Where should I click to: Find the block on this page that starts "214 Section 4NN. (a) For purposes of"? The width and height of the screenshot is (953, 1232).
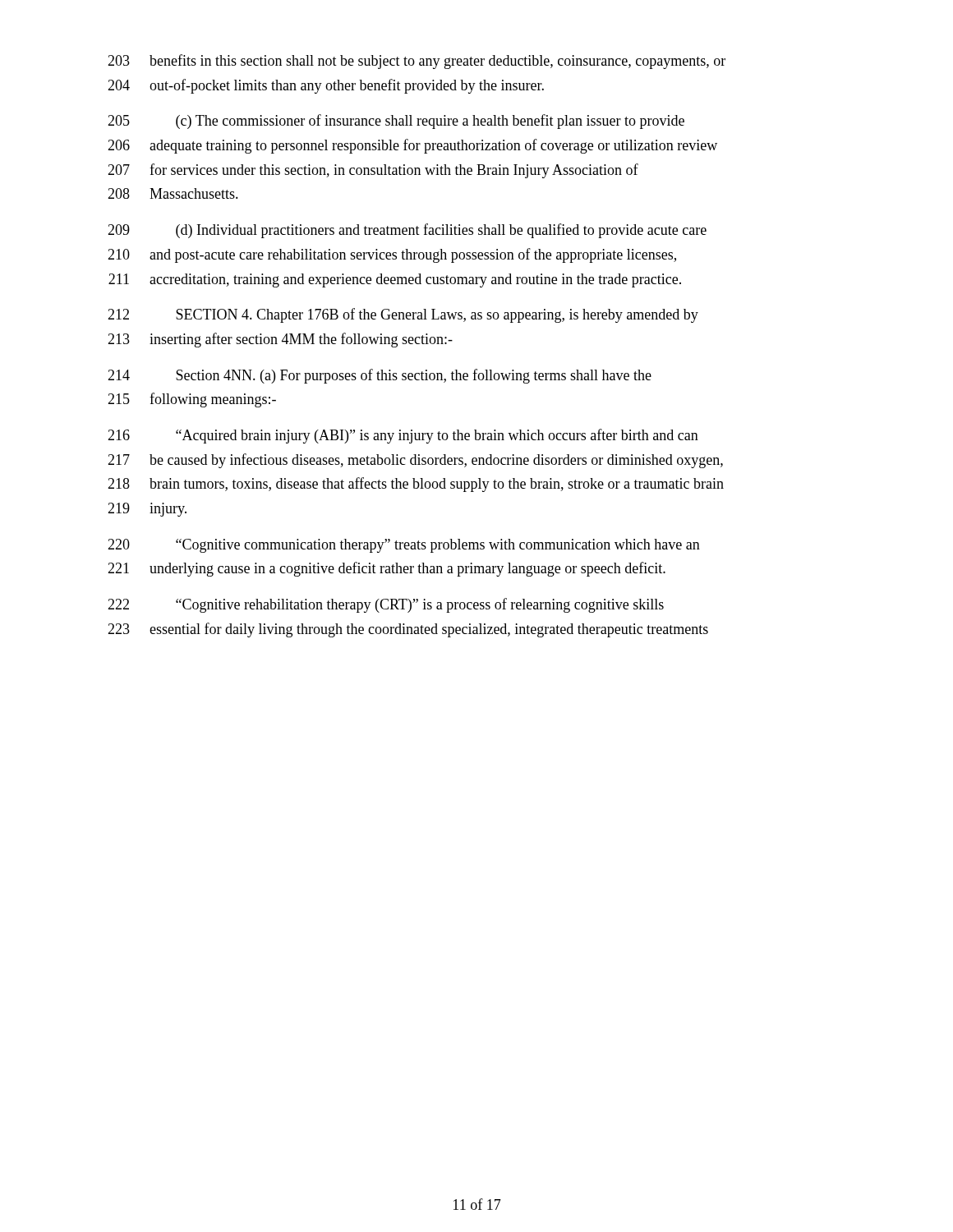pyautogui.click(x=476, y=388)
